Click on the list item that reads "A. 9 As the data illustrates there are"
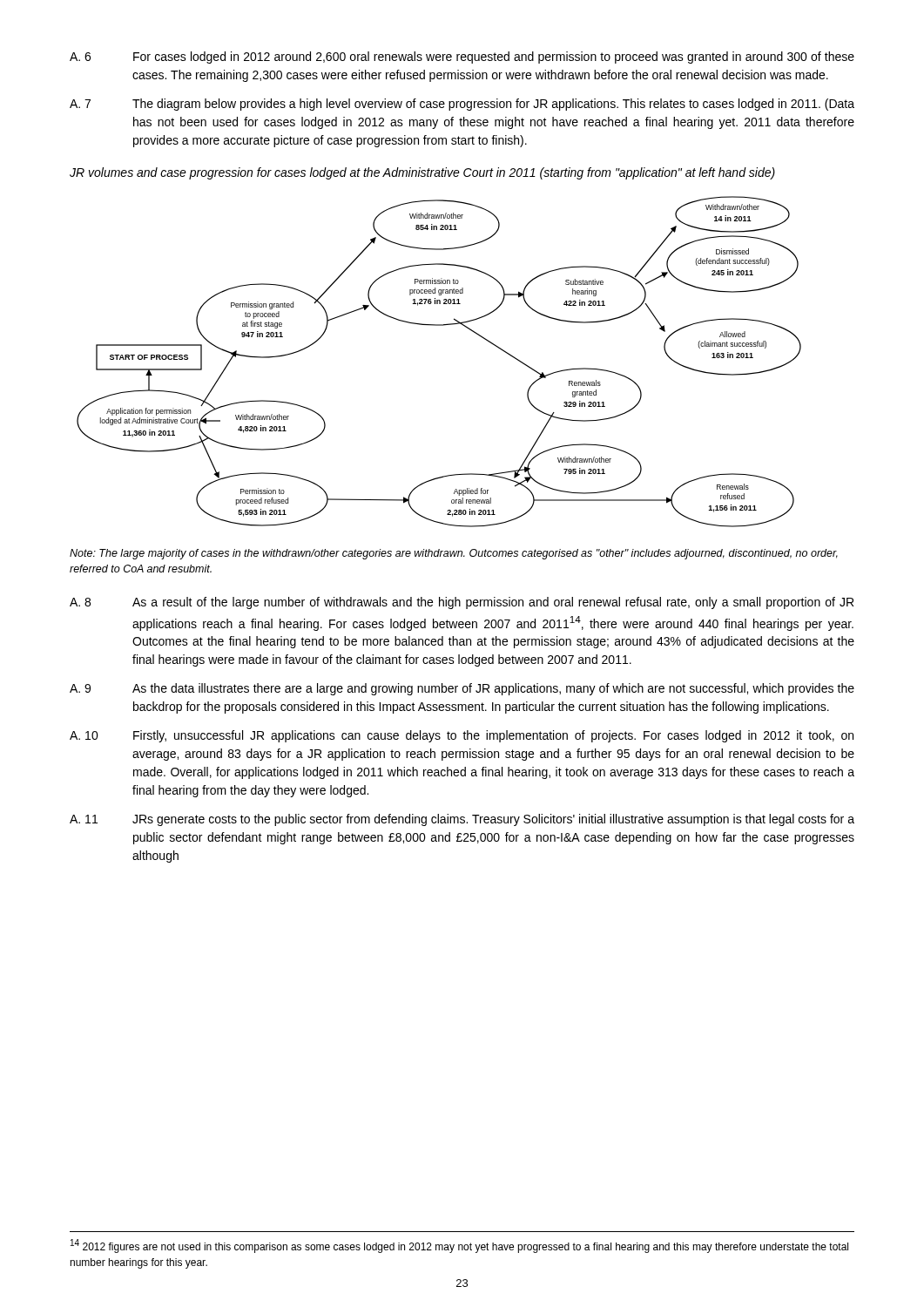This screenshot has height=1307, width=924. coord(462,698)
